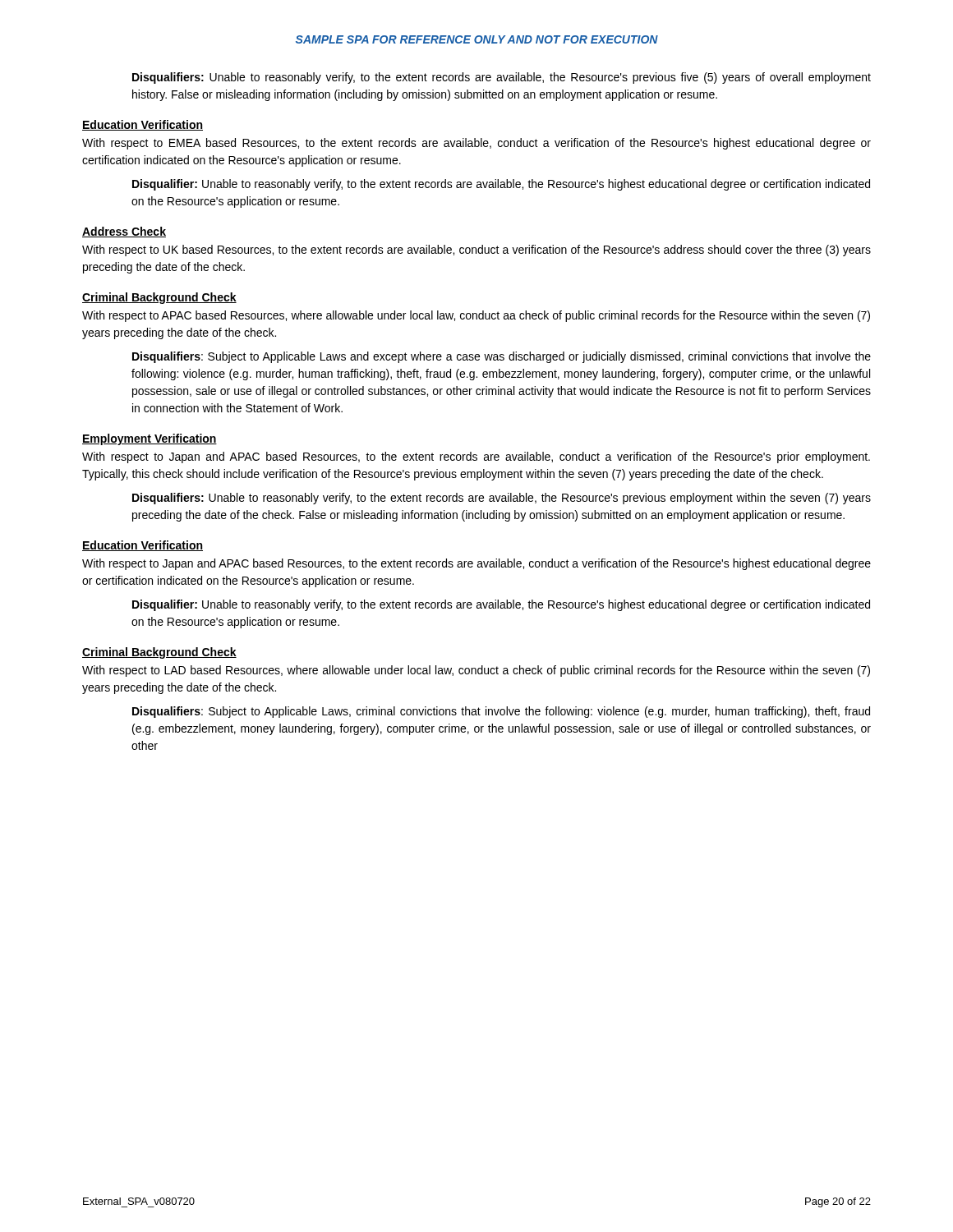The height and width of the screenshot is (1232, 953).
Task: Locate the text block that reads "With respect to APAC based"
Action: [x=476, y=324]
